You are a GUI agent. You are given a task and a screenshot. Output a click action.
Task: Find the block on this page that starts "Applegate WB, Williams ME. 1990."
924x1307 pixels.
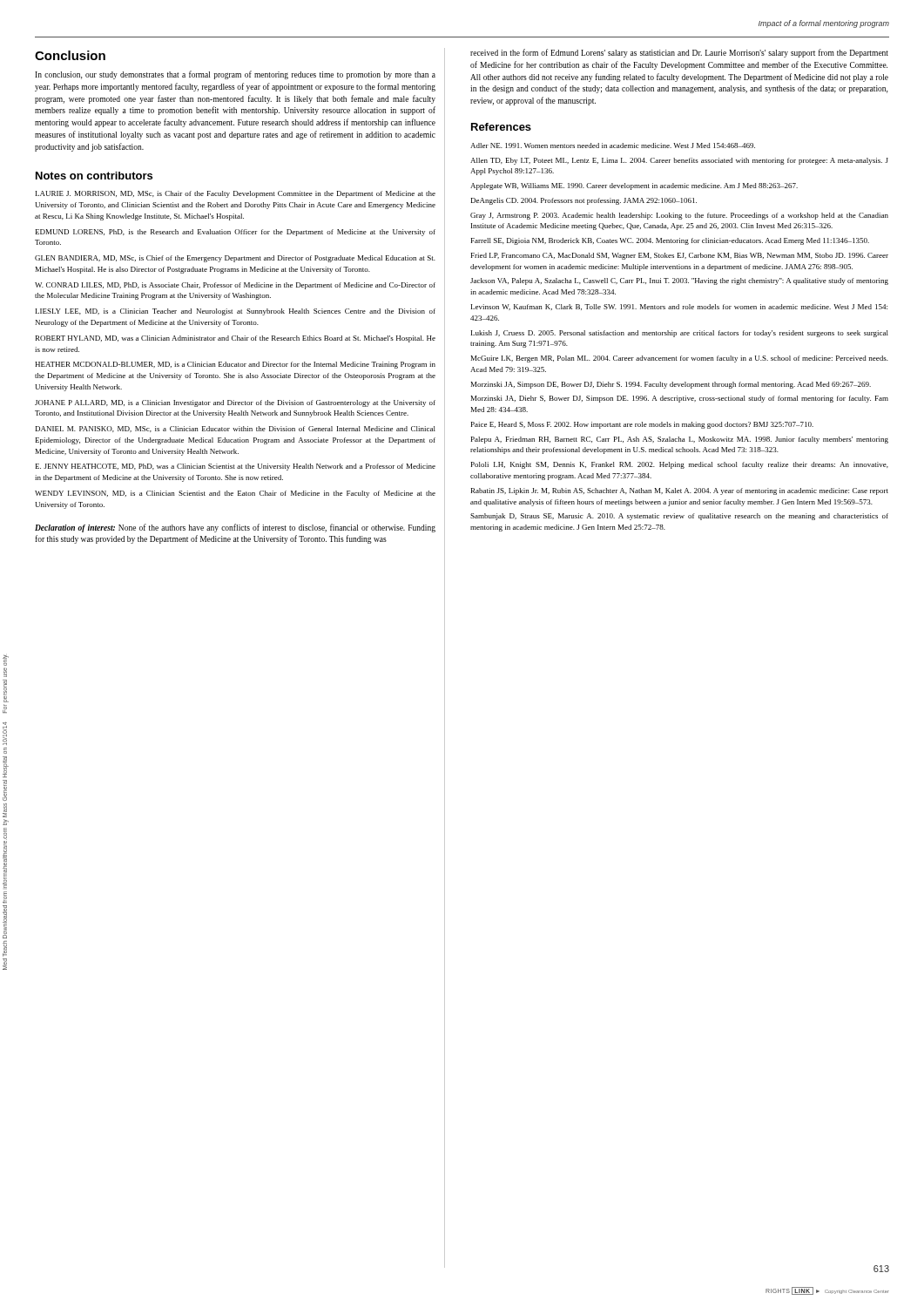coord(634,186)
